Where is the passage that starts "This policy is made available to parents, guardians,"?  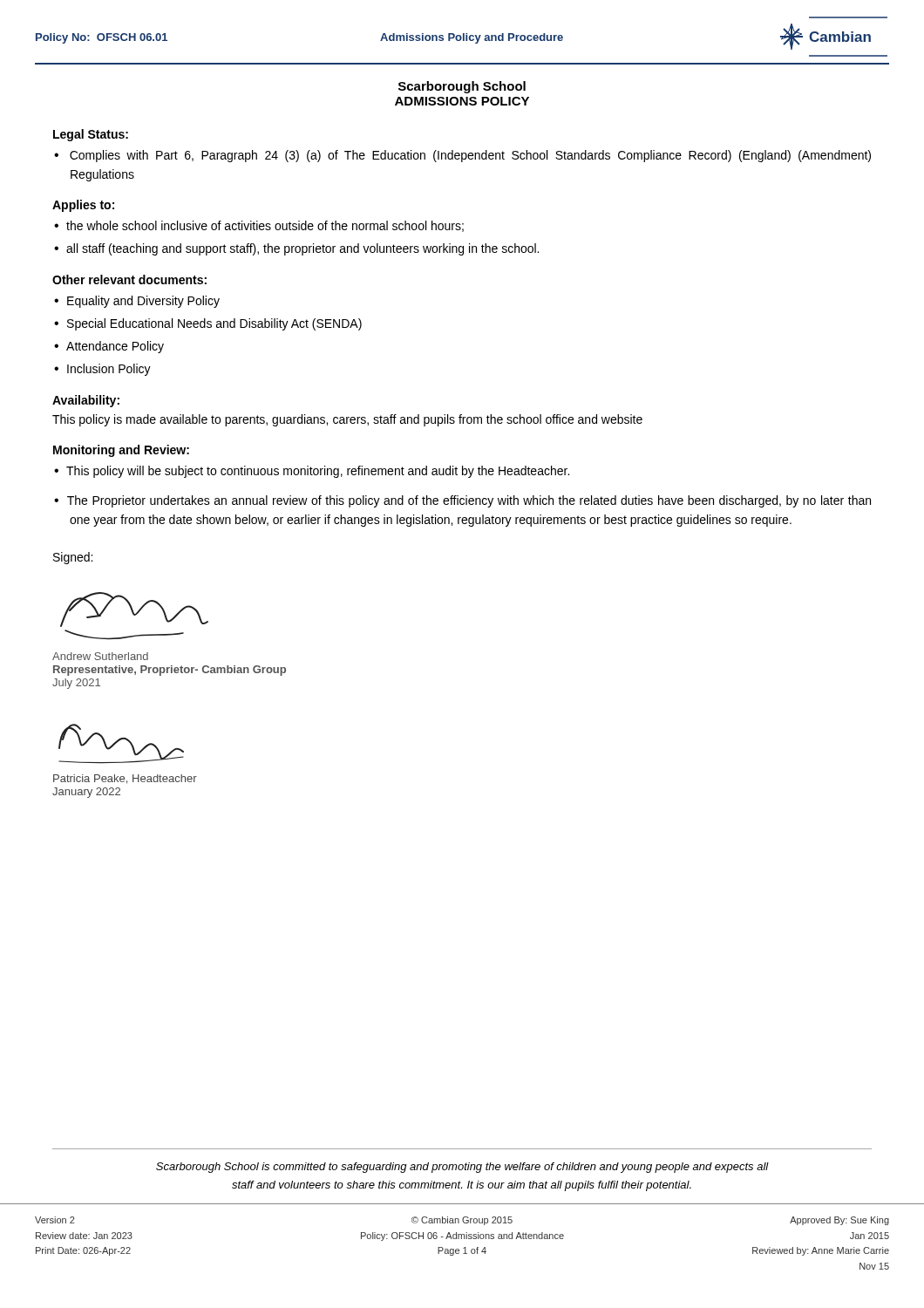(x=348, y=419)
